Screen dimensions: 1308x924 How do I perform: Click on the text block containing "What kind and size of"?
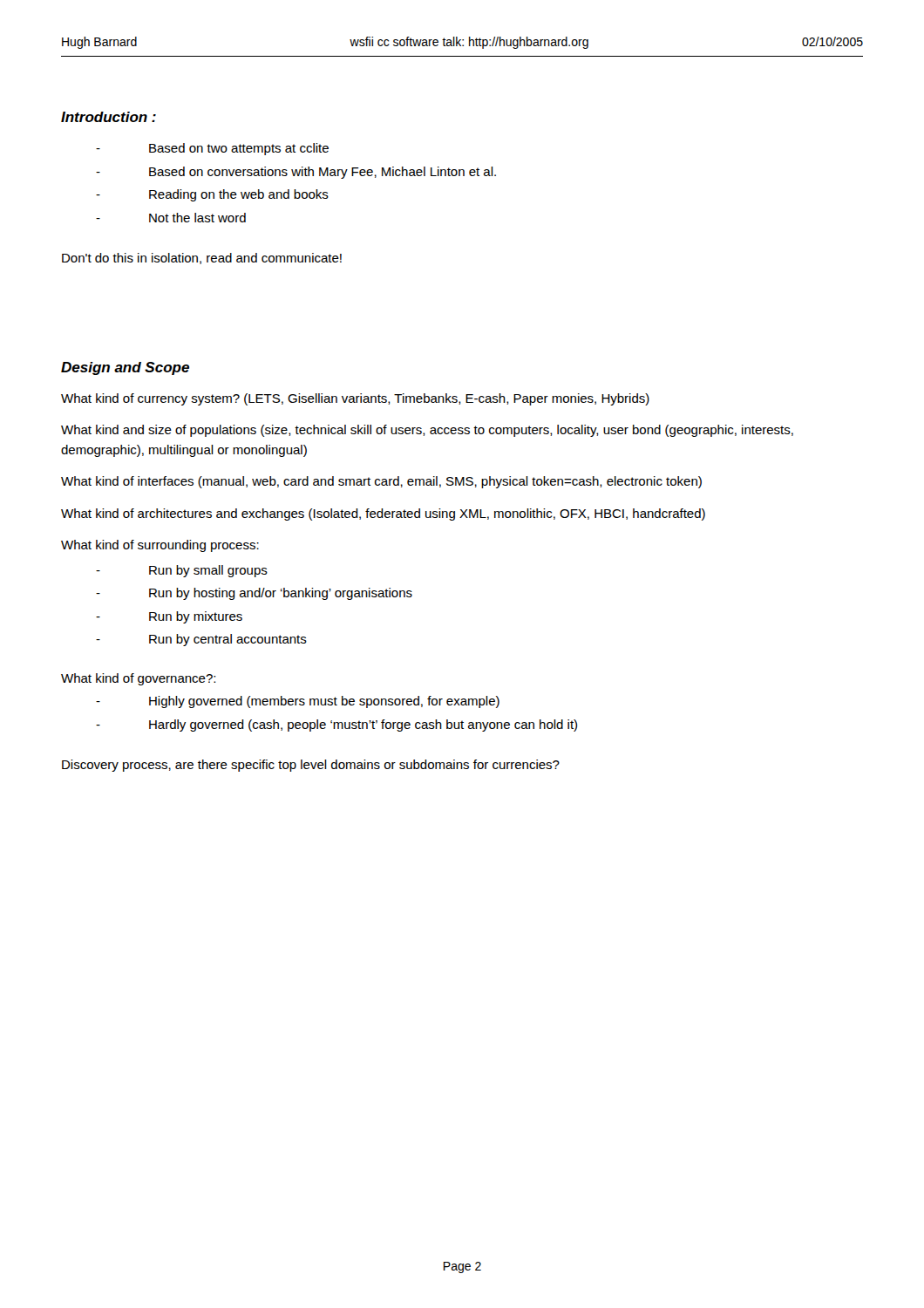point(428,439)
